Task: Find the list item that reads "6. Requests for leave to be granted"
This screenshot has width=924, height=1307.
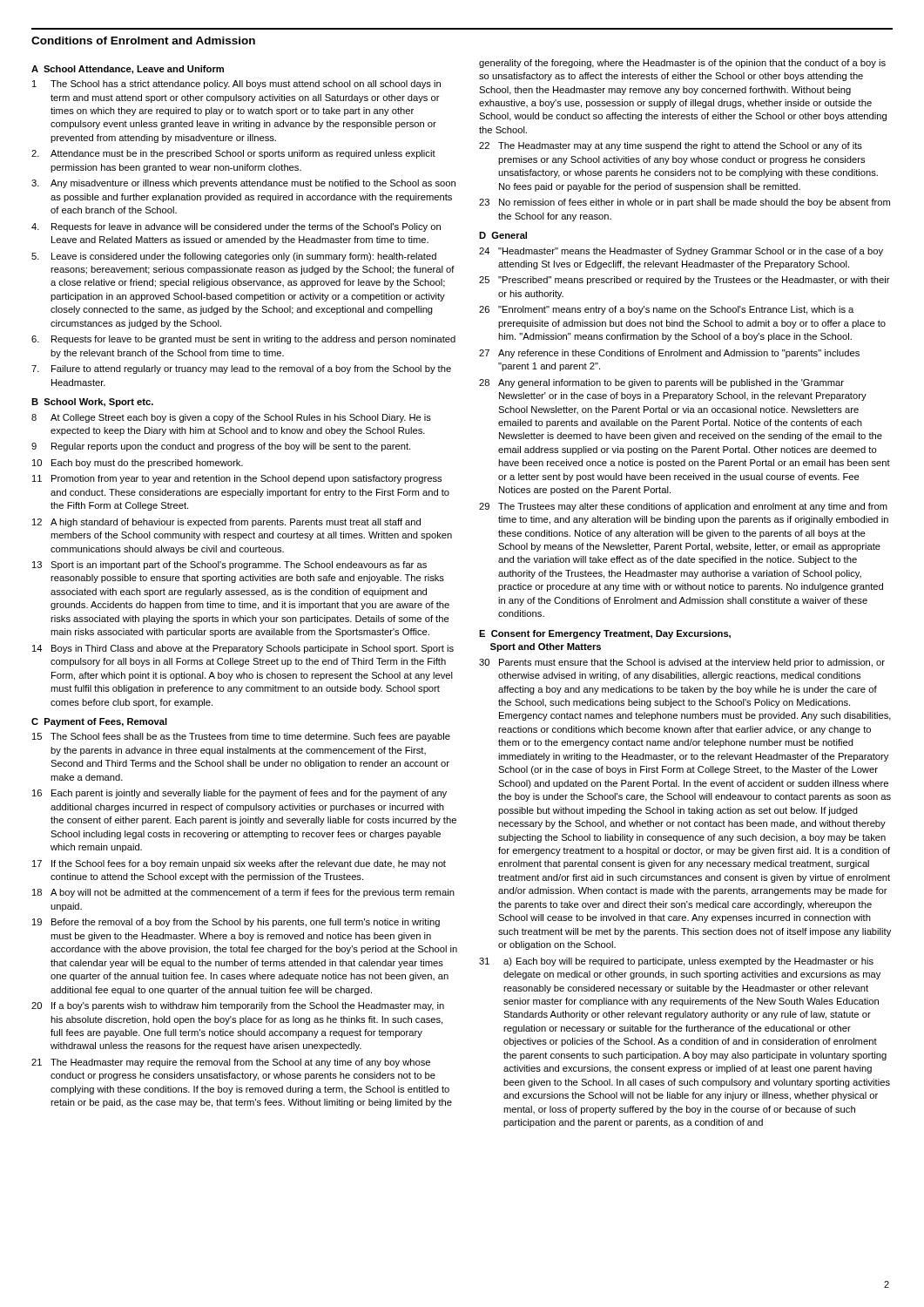Action: coord(245,346)
